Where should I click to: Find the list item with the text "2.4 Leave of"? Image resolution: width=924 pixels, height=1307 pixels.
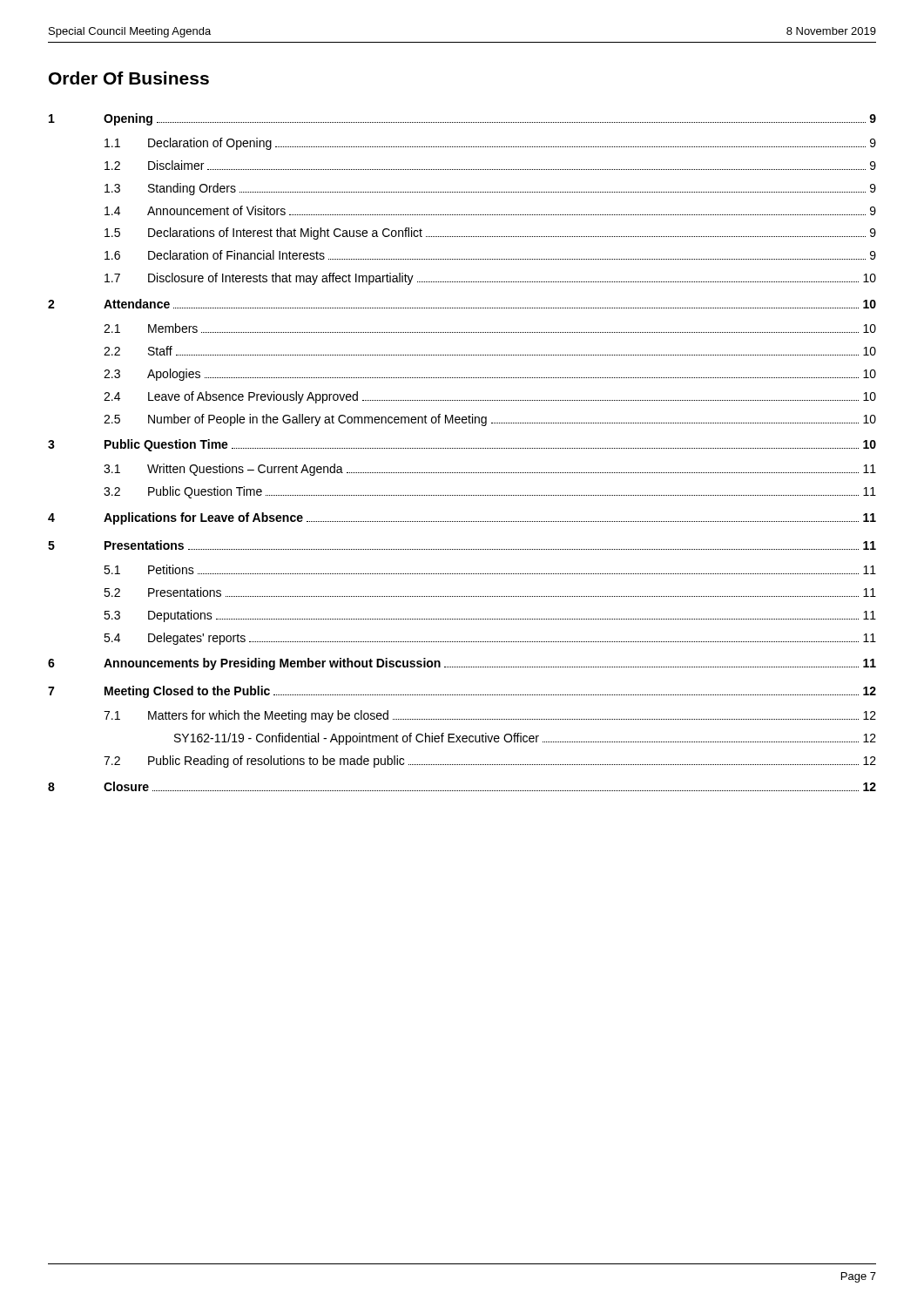[x=462, y=397]
